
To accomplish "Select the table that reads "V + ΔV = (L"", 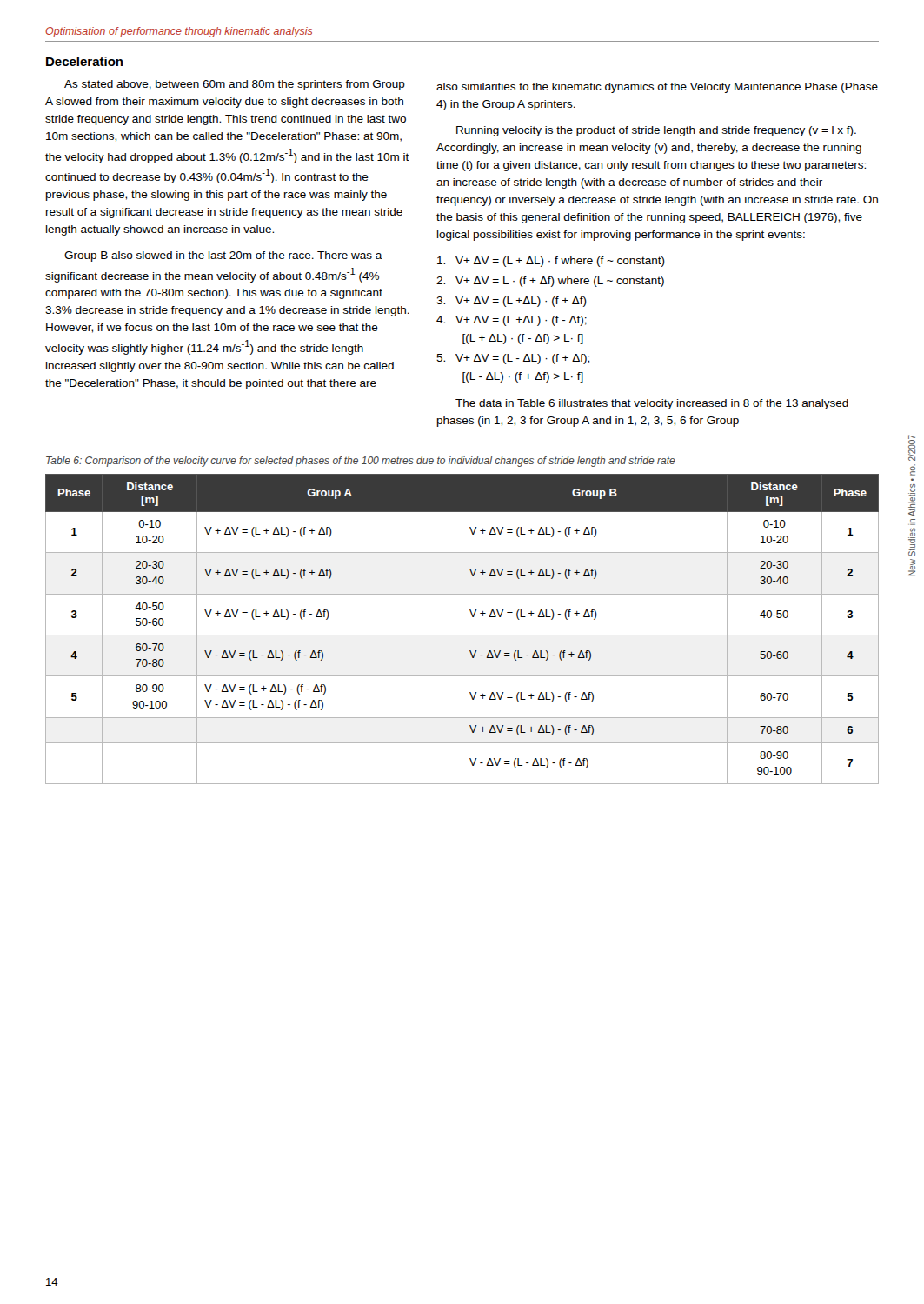I will (462, 629).
